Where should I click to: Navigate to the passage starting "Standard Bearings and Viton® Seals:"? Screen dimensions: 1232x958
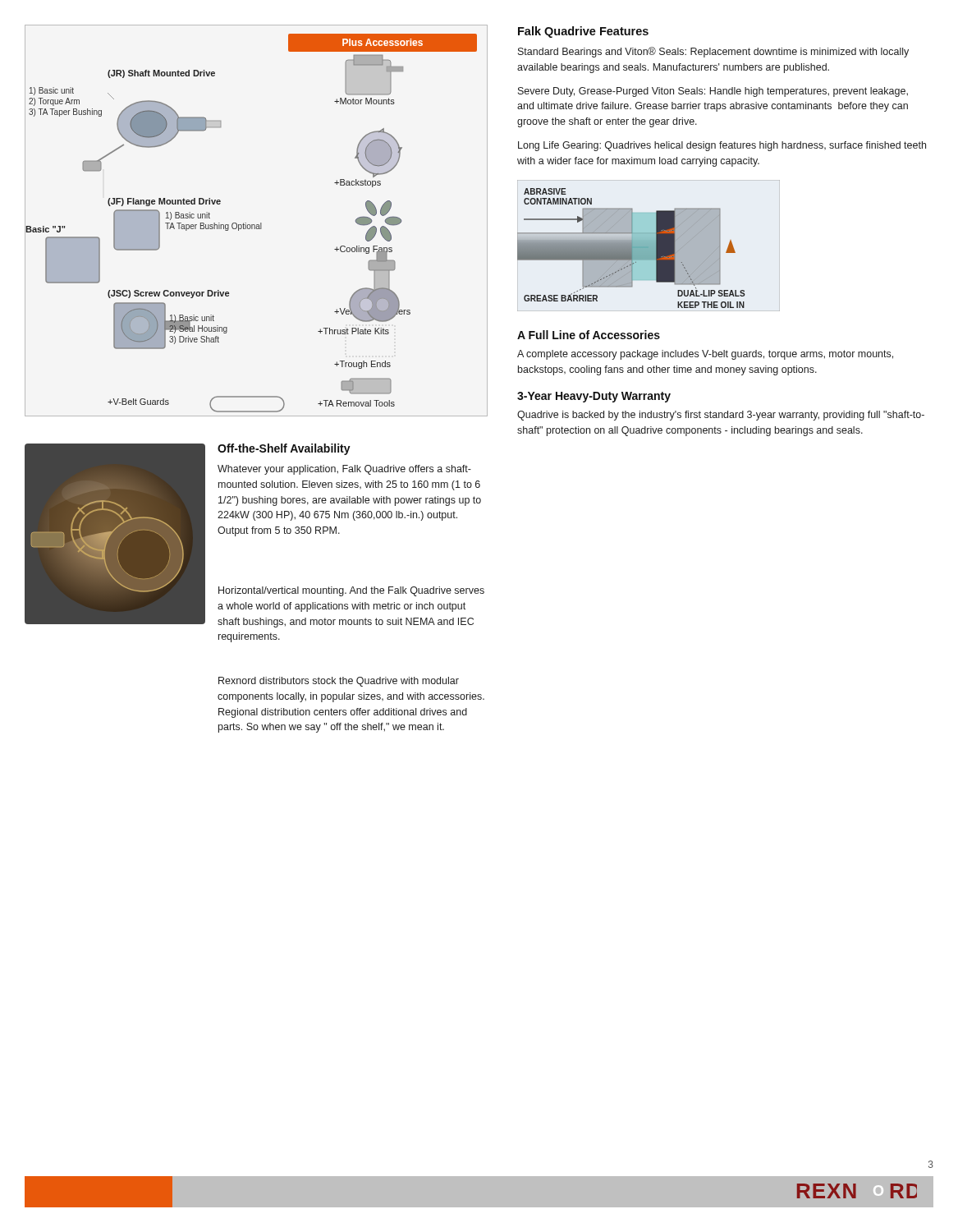pyautogui.click(x=713, y=59)
